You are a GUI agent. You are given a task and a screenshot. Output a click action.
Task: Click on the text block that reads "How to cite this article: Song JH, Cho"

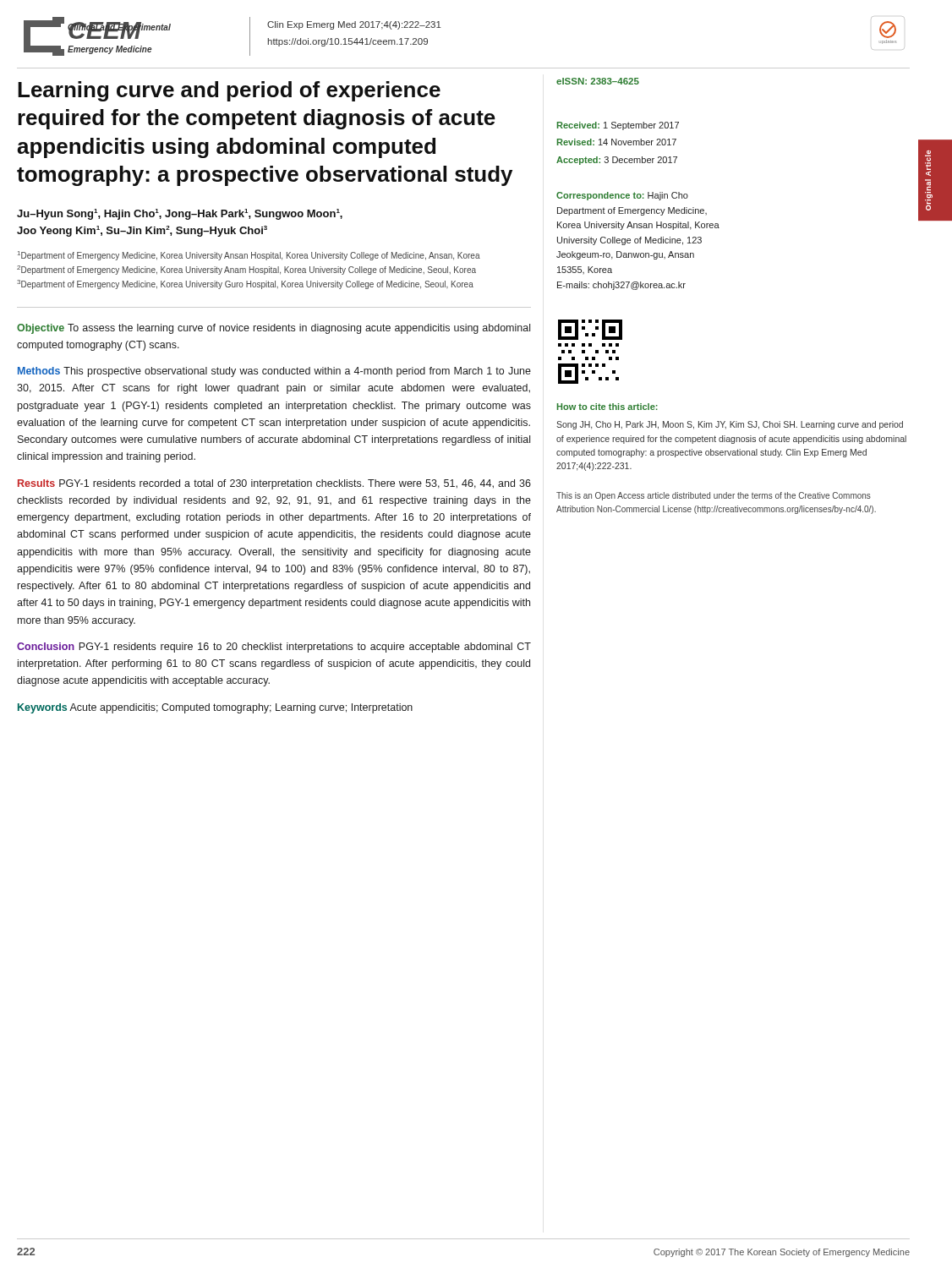click(733, 435)
